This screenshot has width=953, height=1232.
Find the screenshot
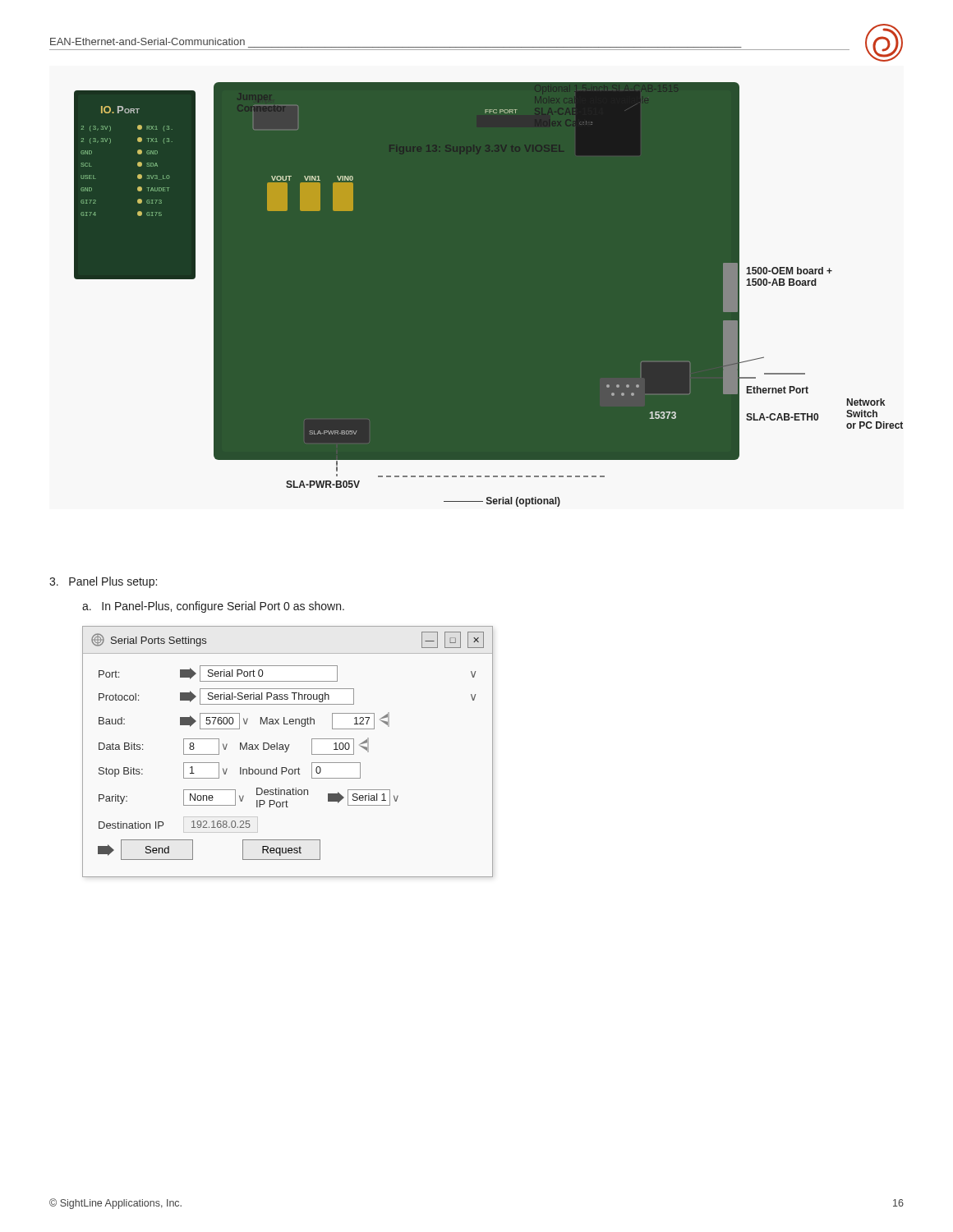click(288, 752)
